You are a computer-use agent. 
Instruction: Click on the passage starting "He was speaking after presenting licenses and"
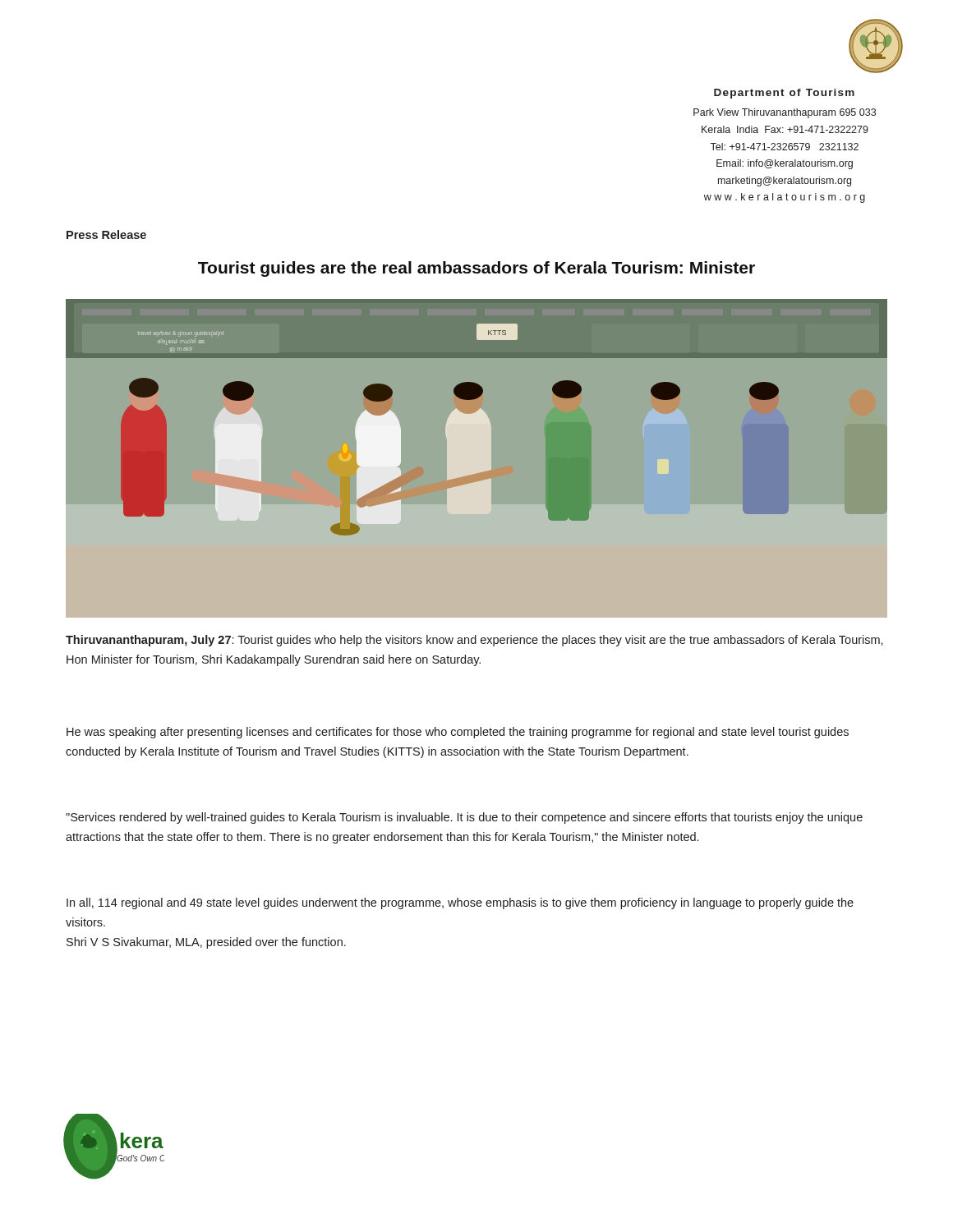click(x=457, y=742)
